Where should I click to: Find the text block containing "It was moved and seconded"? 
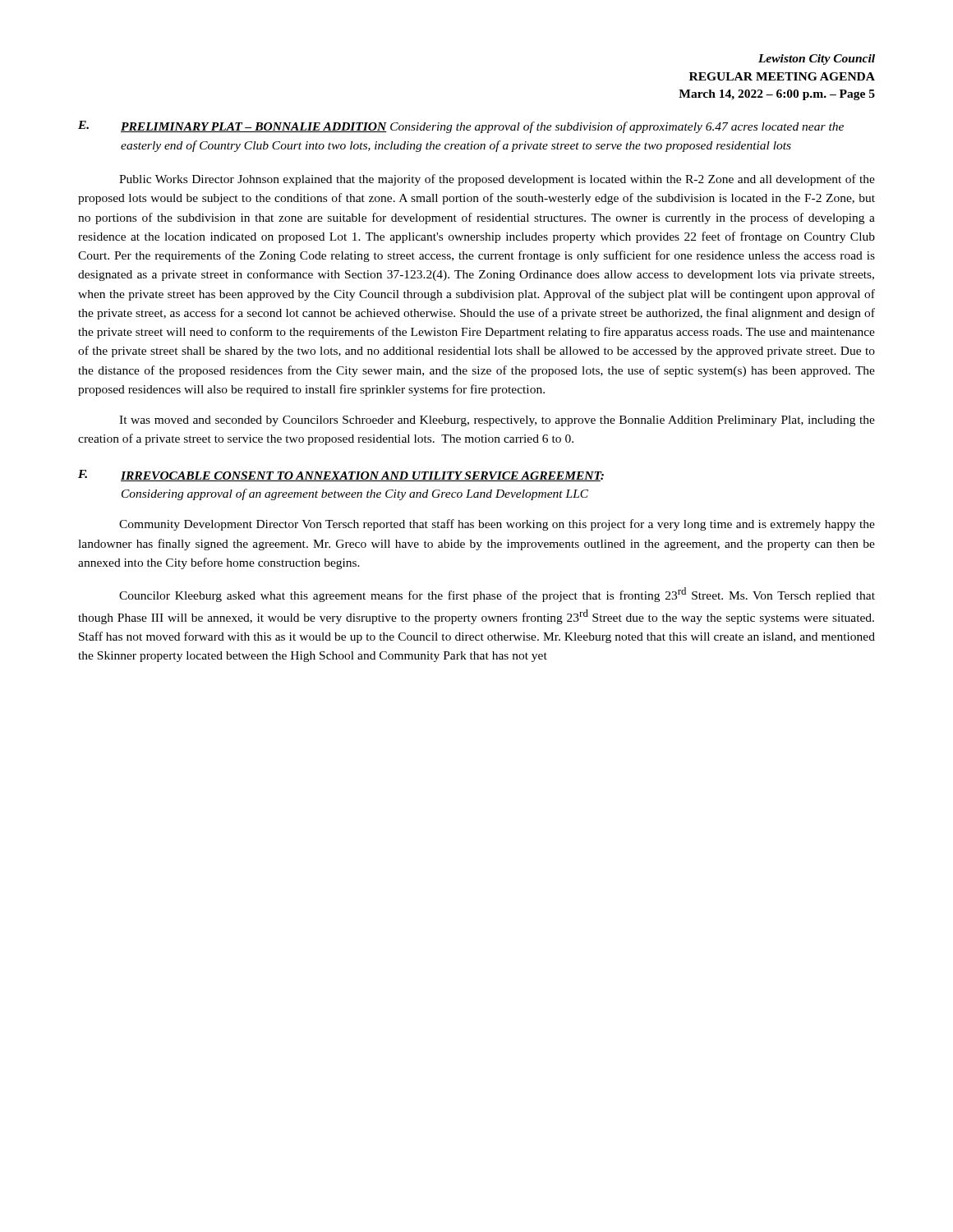click(x=476, y=429)
